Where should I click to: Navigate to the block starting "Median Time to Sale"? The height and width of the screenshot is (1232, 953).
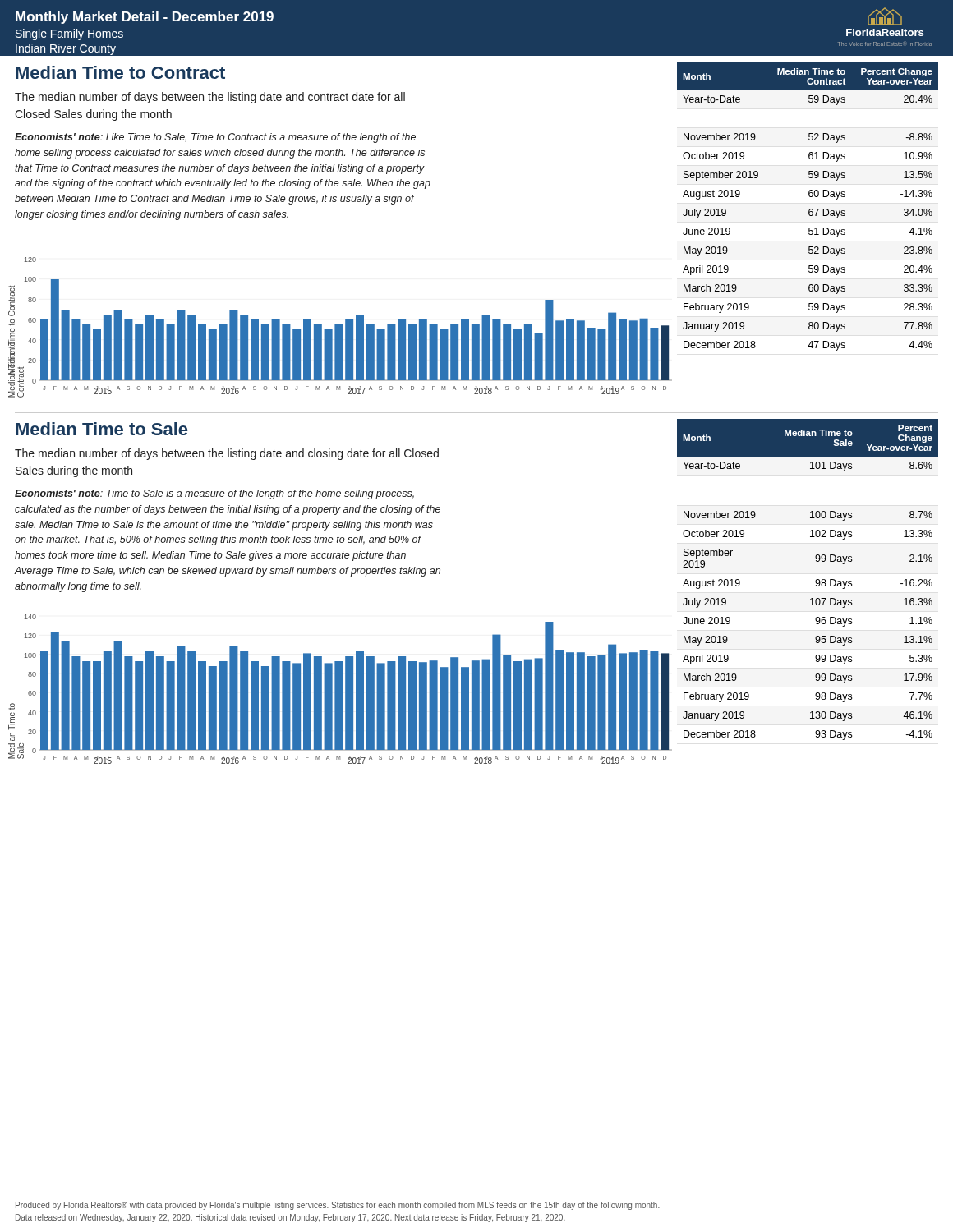click(101, 429)
